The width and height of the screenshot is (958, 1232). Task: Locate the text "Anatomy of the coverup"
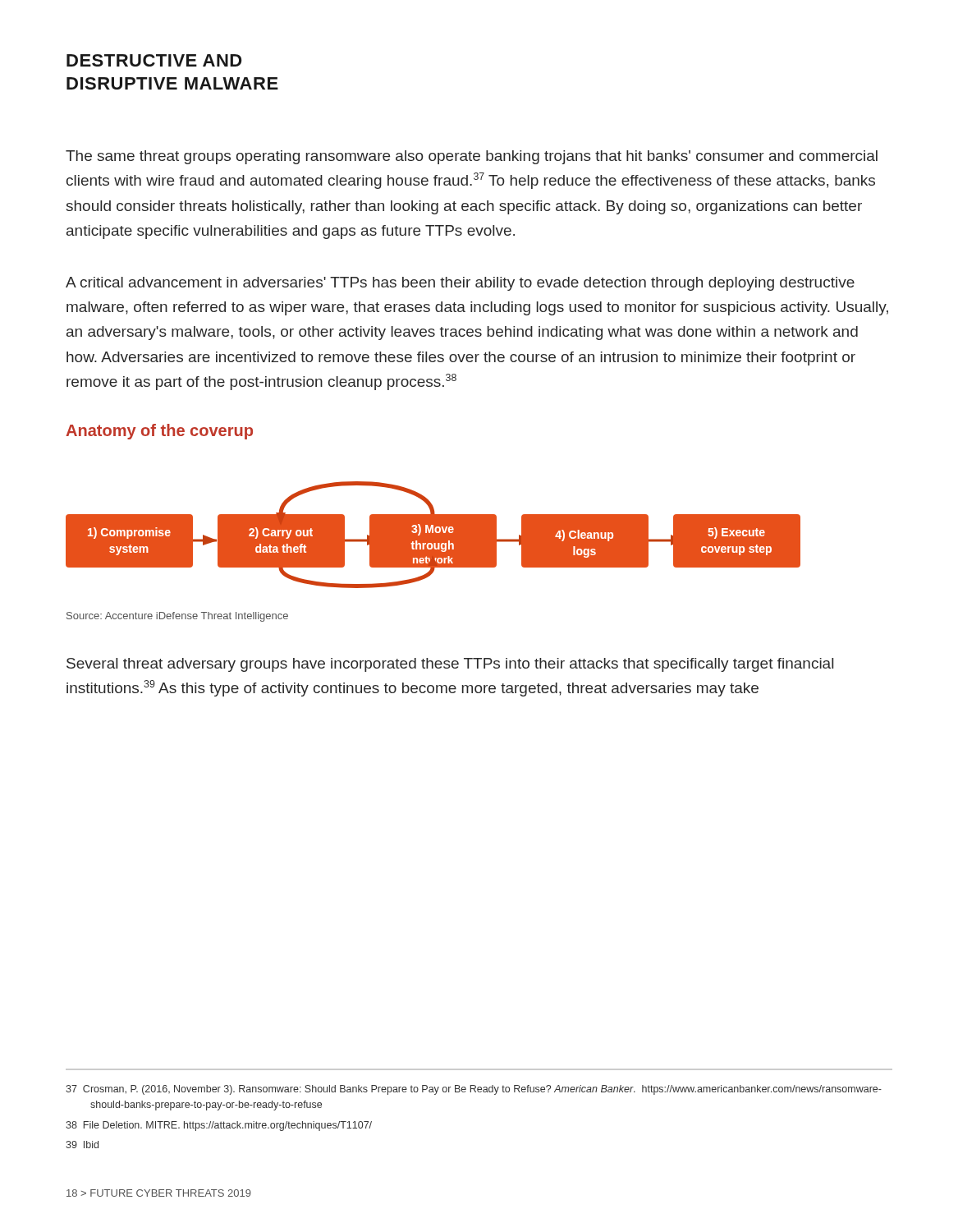point(160,430)
